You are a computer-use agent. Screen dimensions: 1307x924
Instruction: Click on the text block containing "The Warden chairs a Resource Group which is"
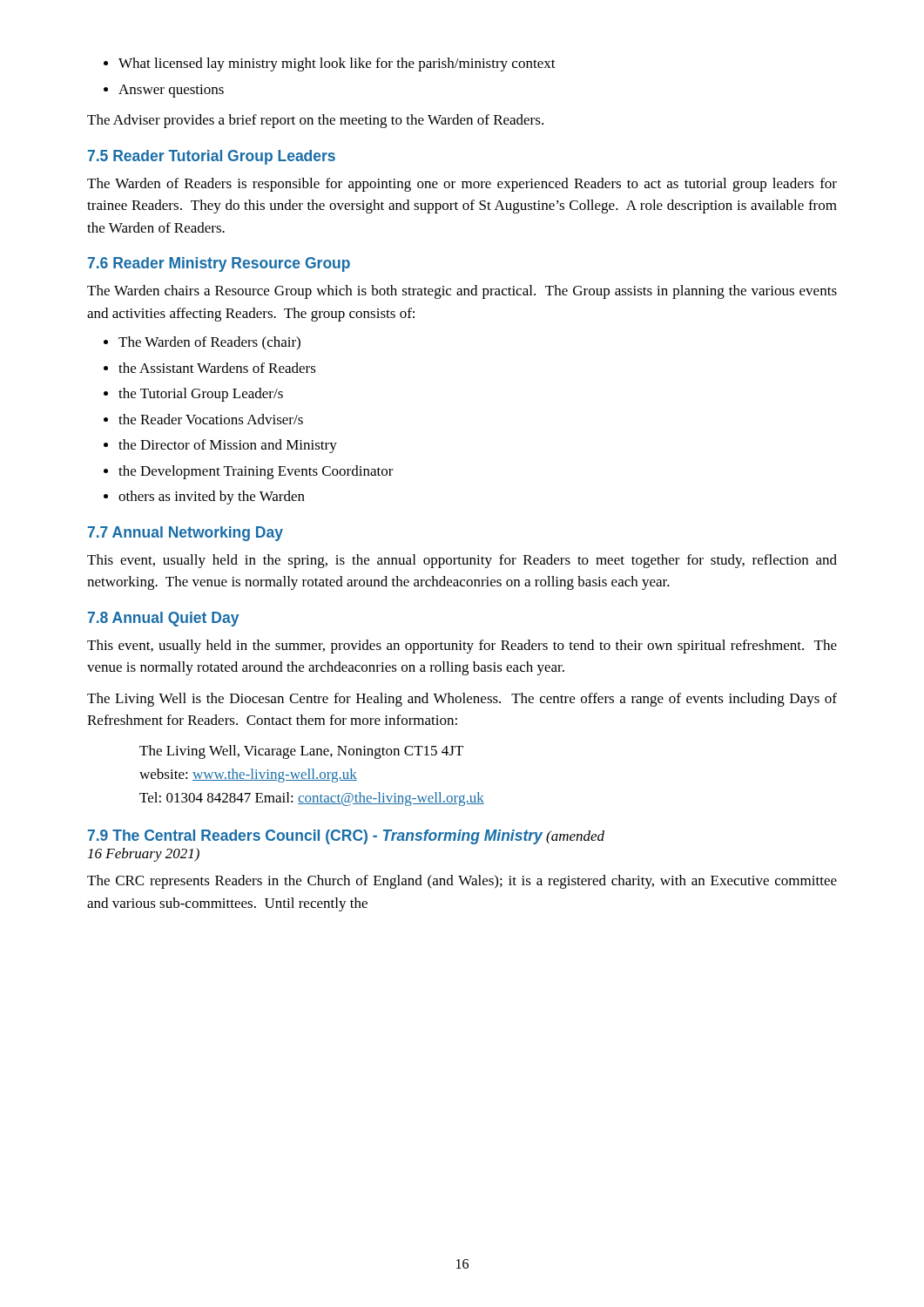462,302
